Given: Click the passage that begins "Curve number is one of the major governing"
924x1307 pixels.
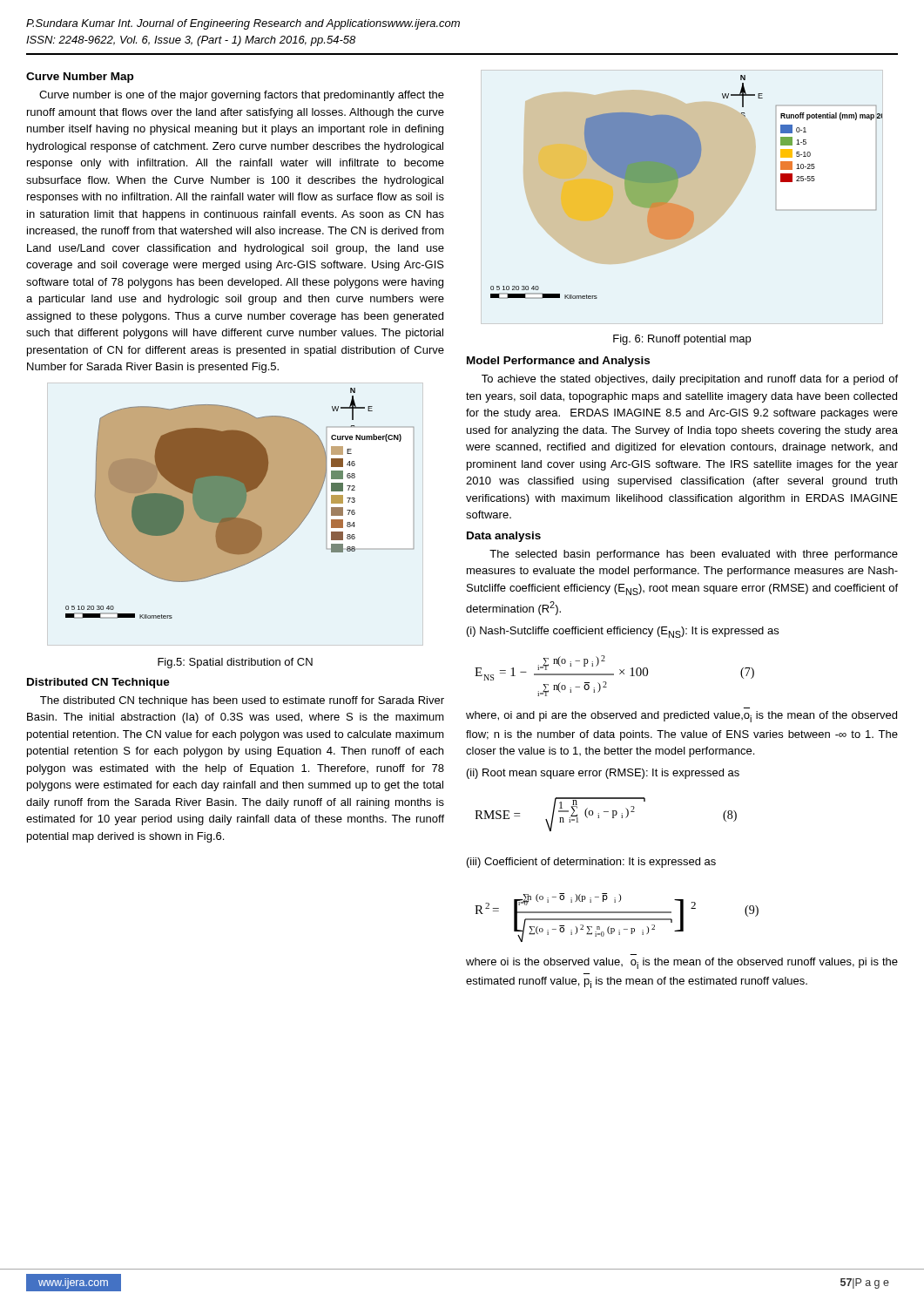Looking at the screenshot, I should [235, 230].
